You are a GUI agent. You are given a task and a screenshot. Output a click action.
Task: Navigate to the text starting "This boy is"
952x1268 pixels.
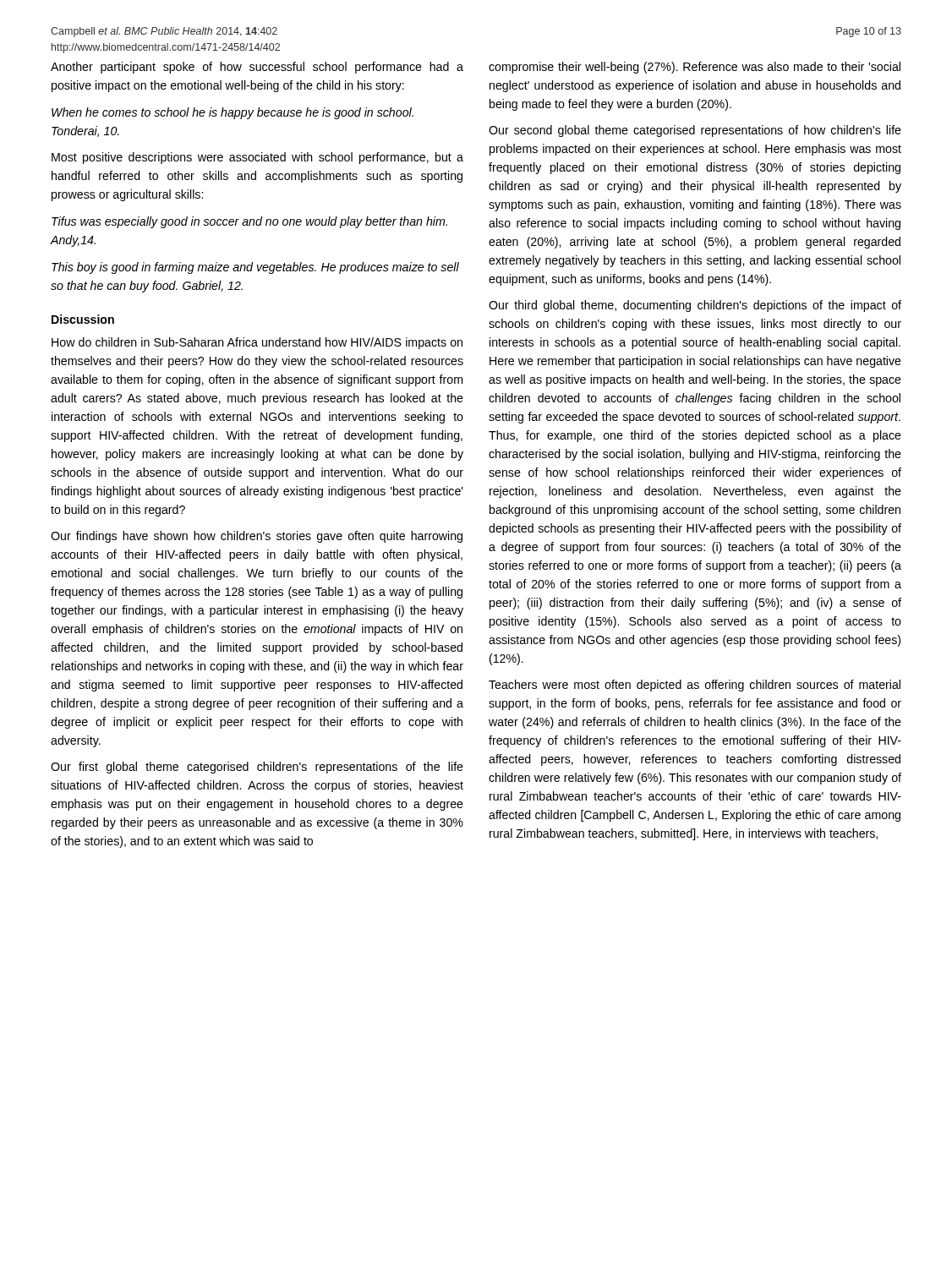click(255, 276)
